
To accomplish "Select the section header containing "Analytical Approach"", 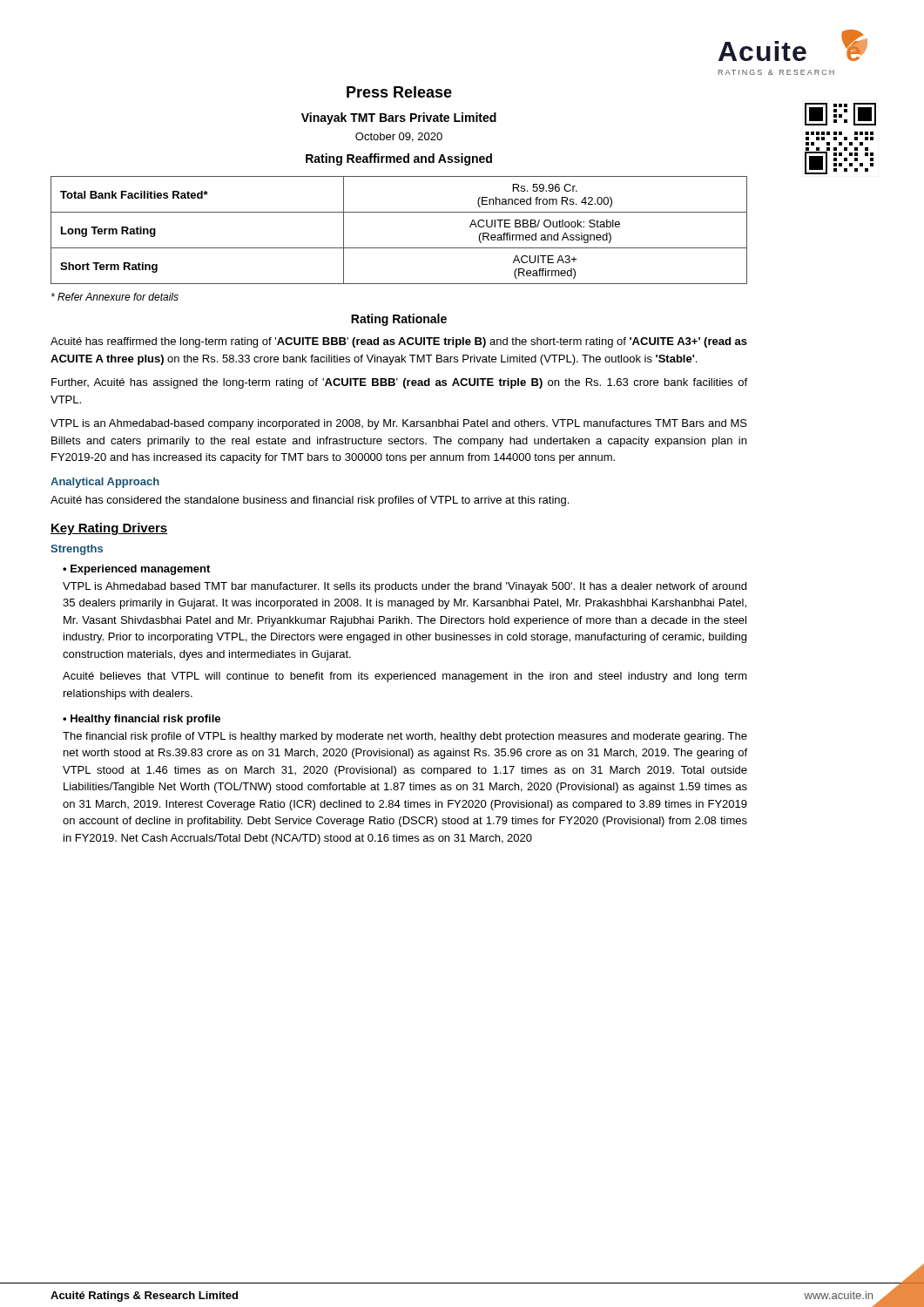I will tap(105, 481).
